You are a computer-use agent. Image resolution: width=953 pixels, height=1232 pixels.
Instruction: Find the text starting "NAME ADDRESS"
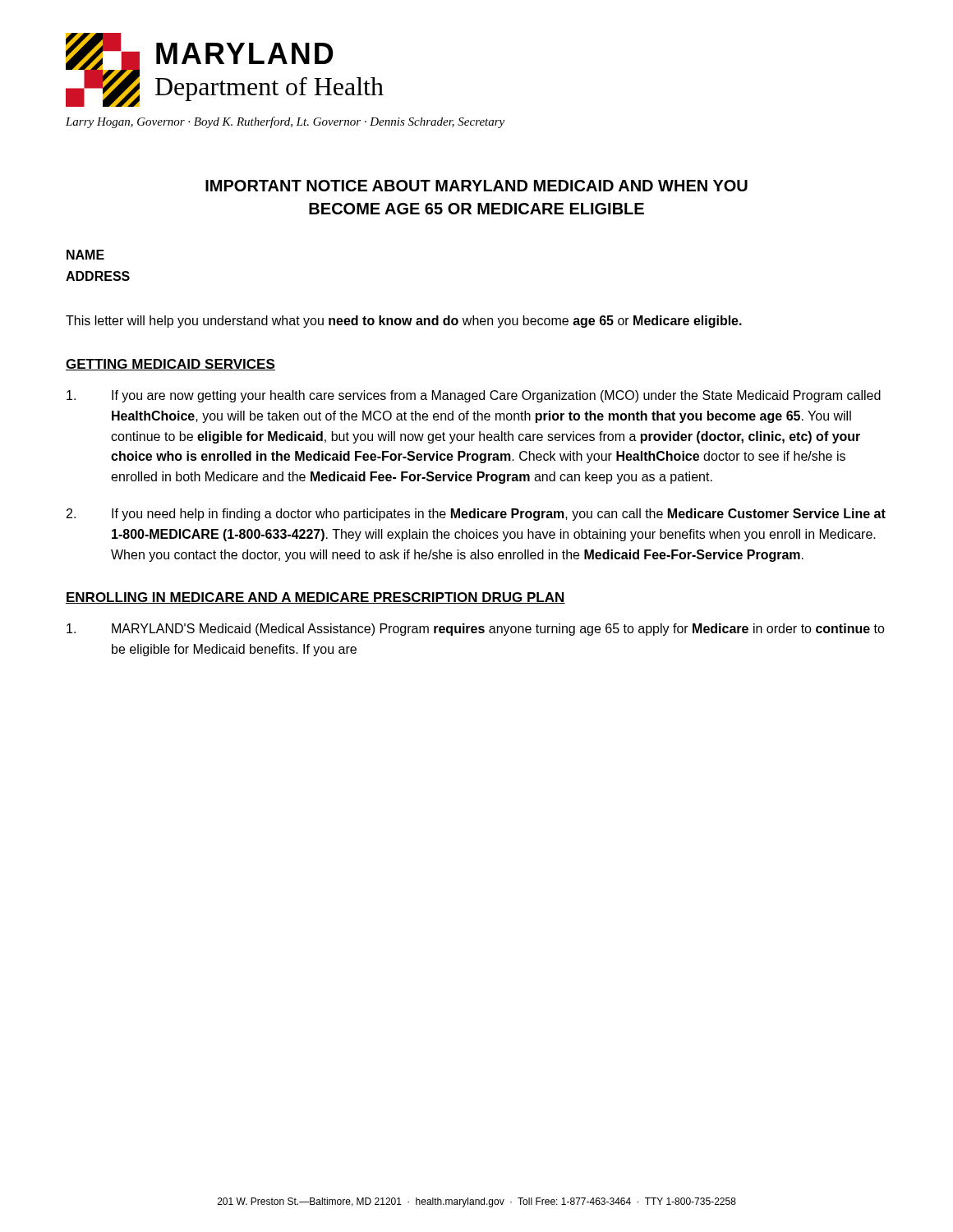click(98, 265)
